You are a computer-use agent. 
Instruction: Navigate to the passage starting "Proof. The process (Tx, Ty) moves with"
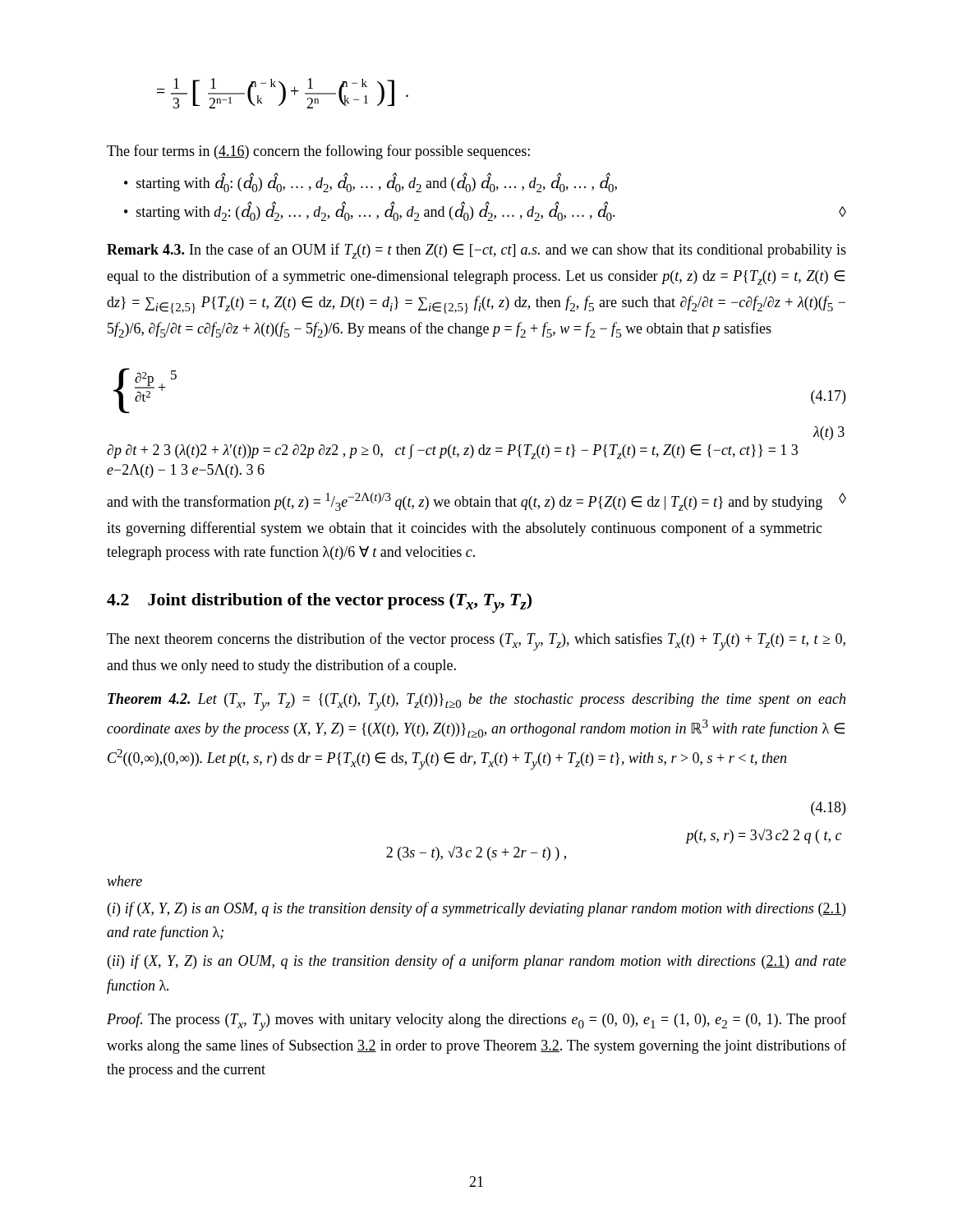pyautogui.click(x=476, y=1044)
